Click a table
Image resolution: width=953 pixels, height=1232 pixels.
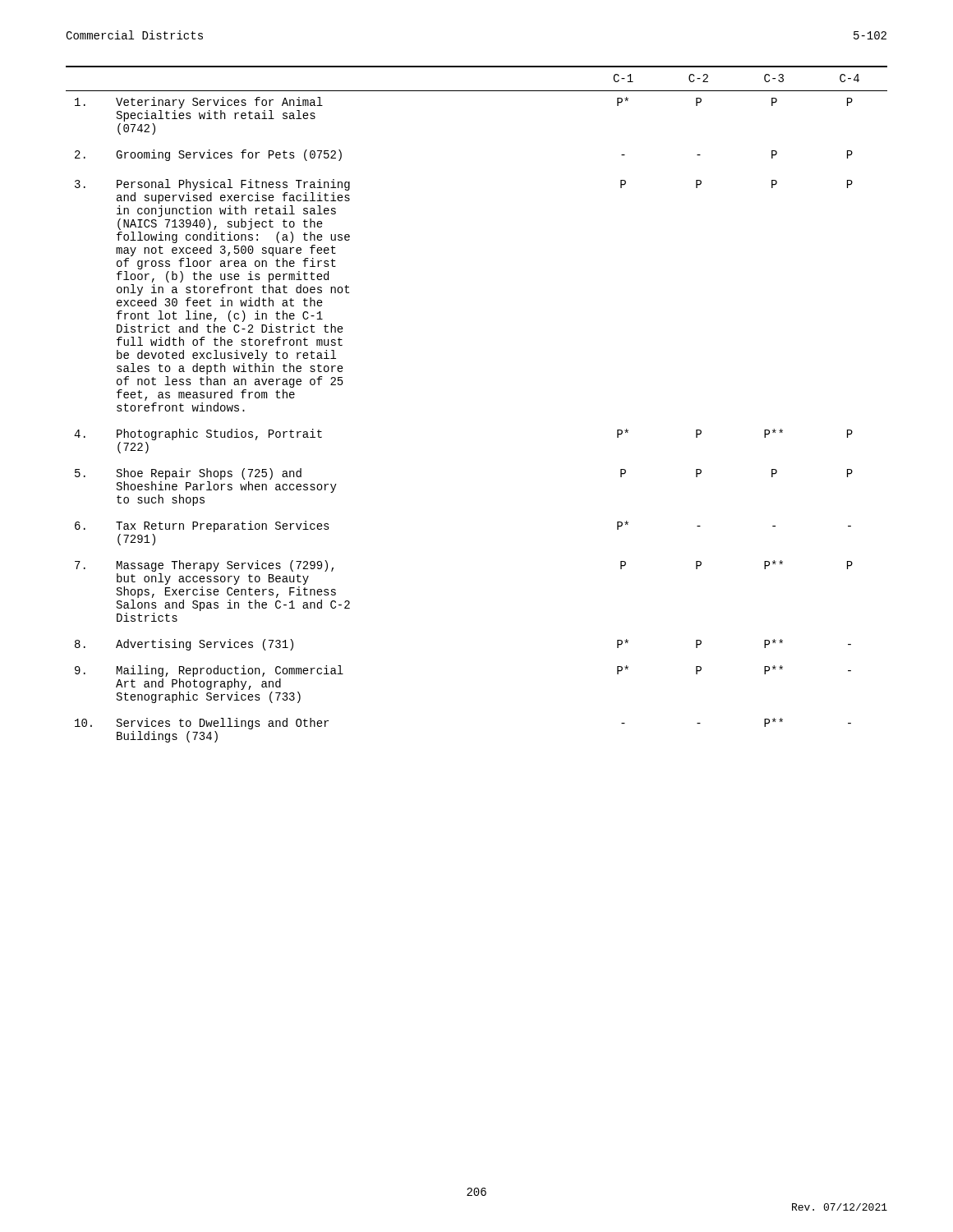click(476, 407)
